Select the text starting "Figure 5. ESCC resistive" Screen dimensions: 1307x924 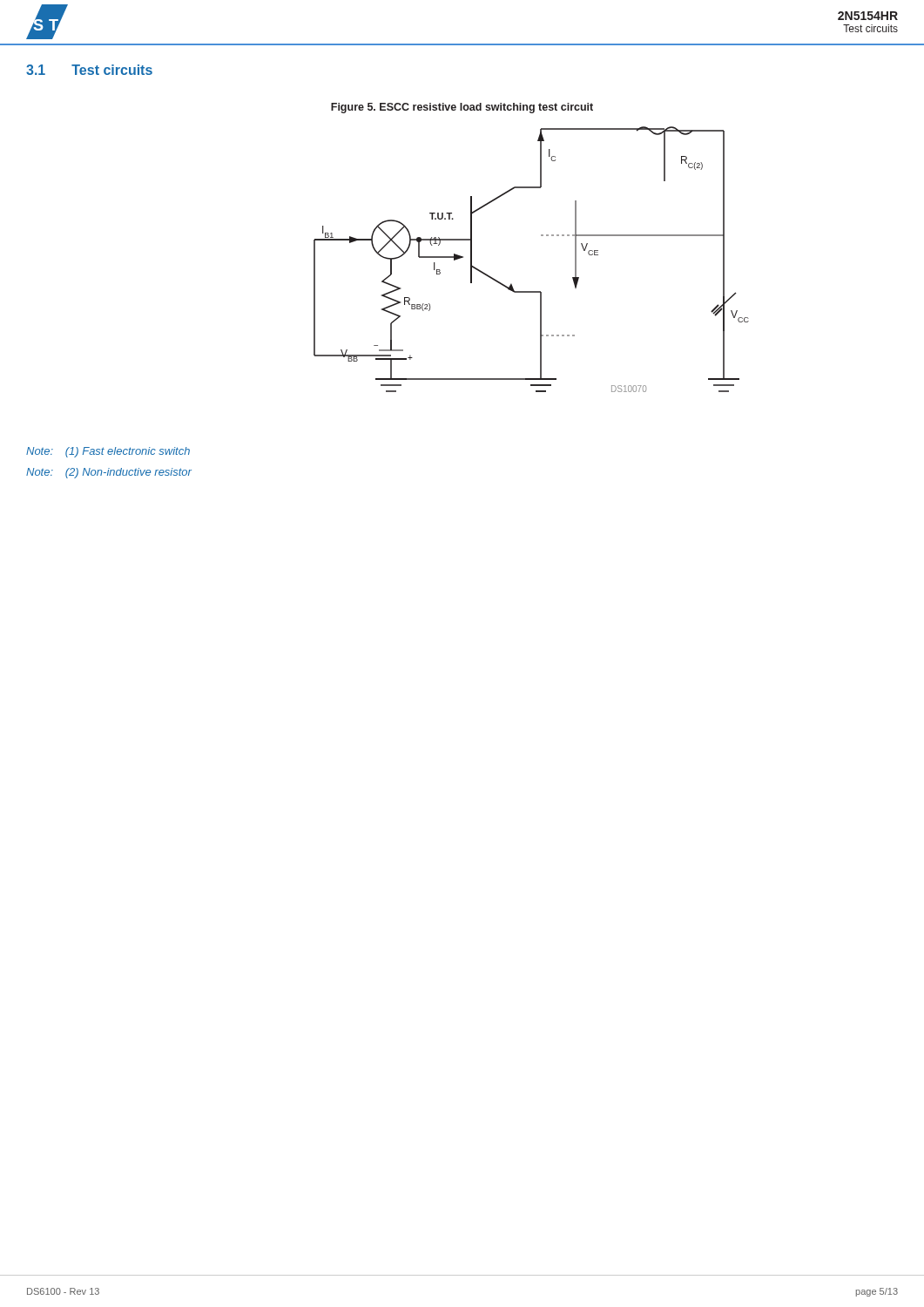click(x=462, y=107)
